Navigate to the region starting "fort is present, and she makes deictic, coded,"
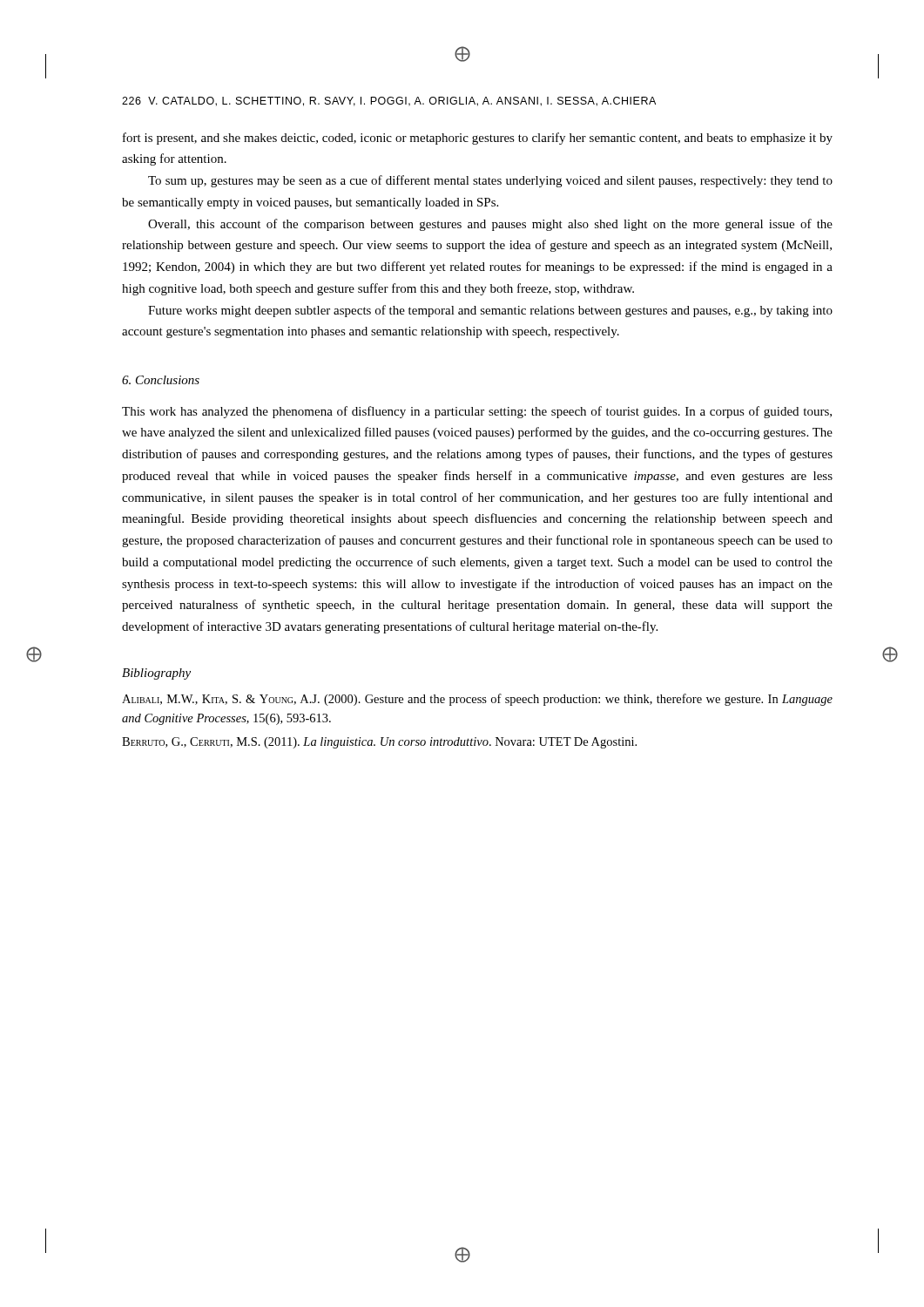This screenshot has height=1307, width=924. pyautogui.click(x=477, y=148)
